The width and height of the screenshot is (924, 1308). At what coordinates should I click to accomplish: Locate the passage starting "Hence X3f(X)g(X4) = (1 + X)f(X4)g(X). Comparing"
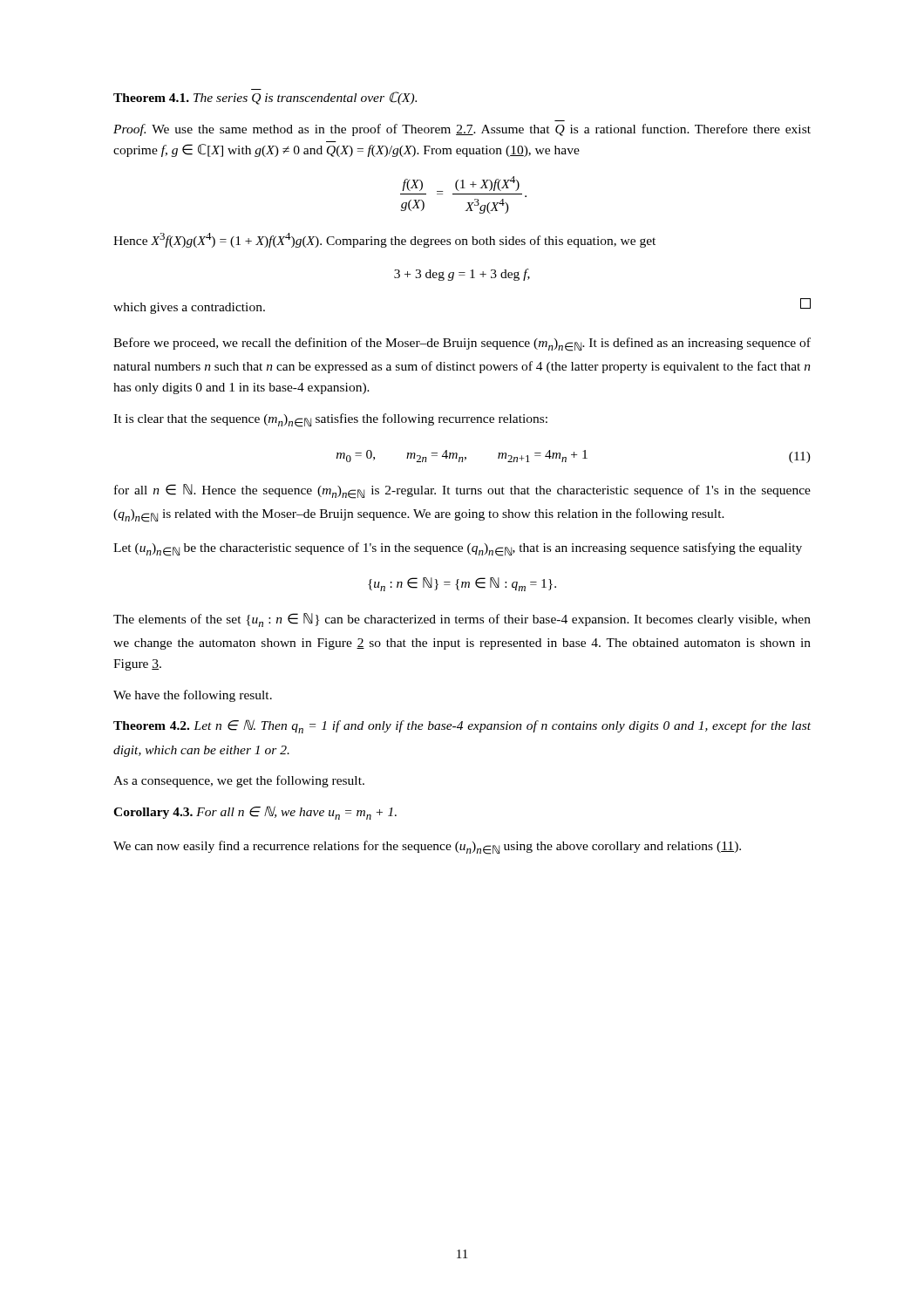[385, 239]
